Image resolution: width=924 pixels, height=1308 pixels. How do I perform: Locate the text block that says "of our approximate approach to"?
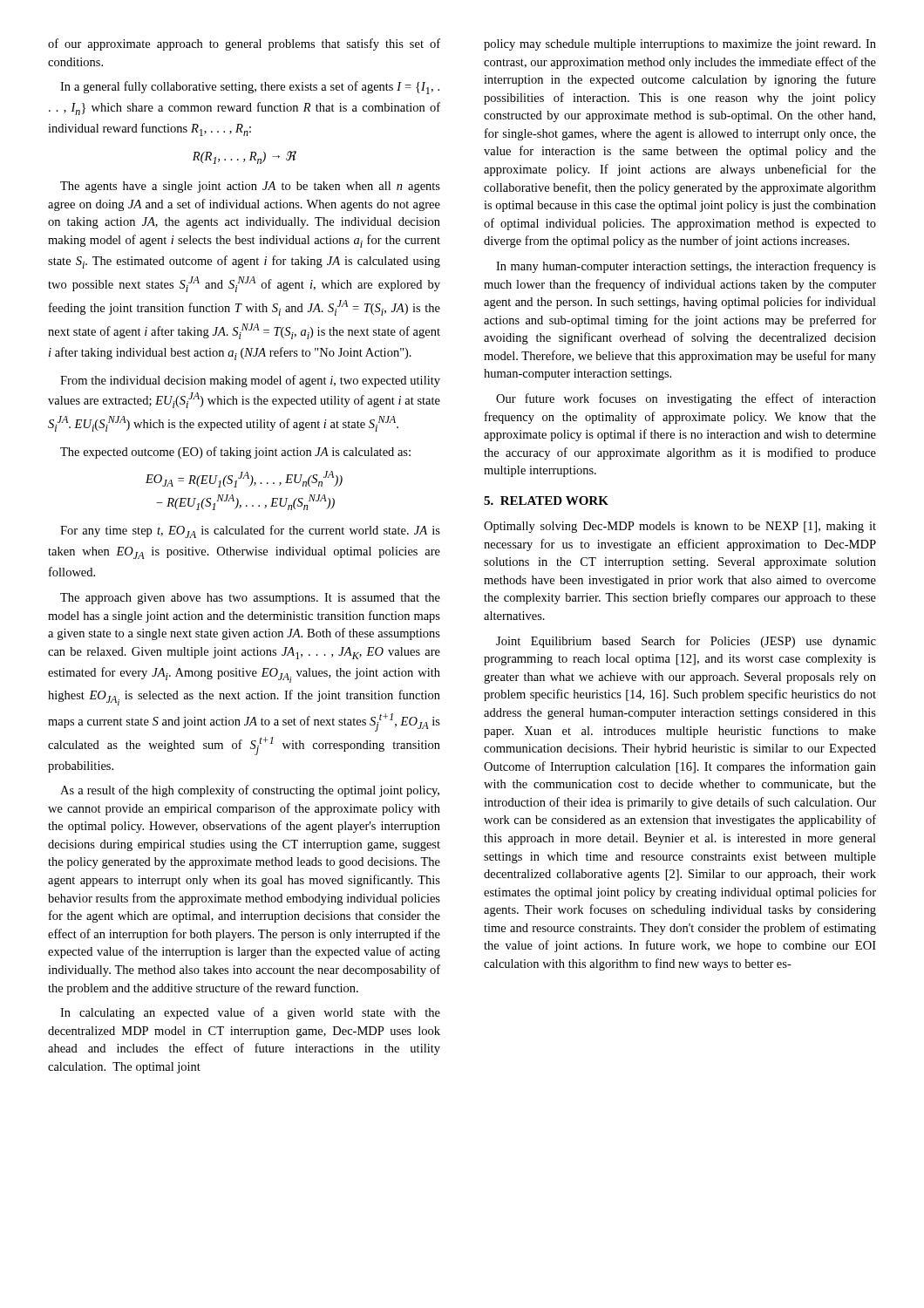point(244,88)
